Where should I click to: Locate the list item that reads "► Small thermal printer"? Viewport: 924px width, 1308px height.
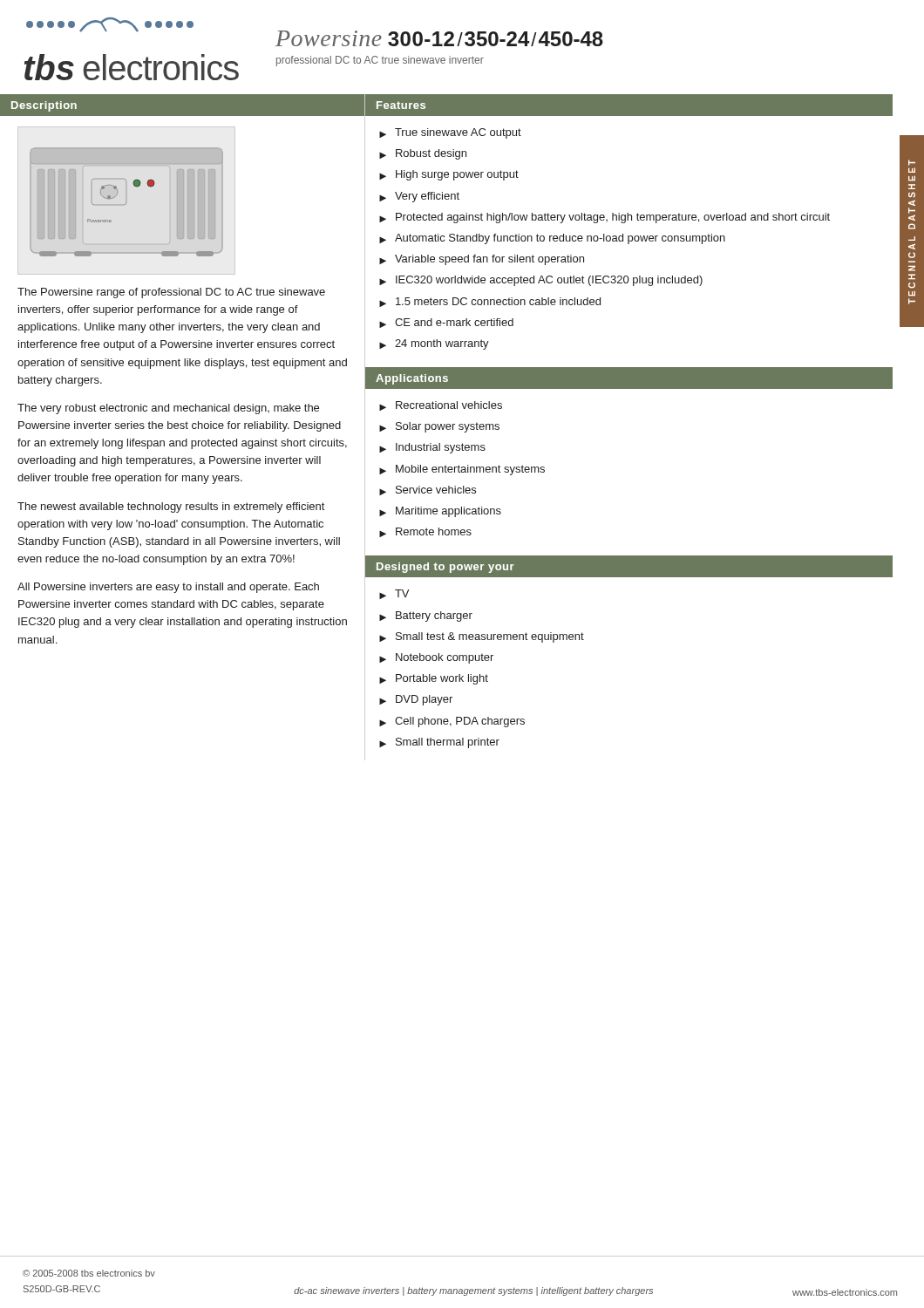point(438,743)
